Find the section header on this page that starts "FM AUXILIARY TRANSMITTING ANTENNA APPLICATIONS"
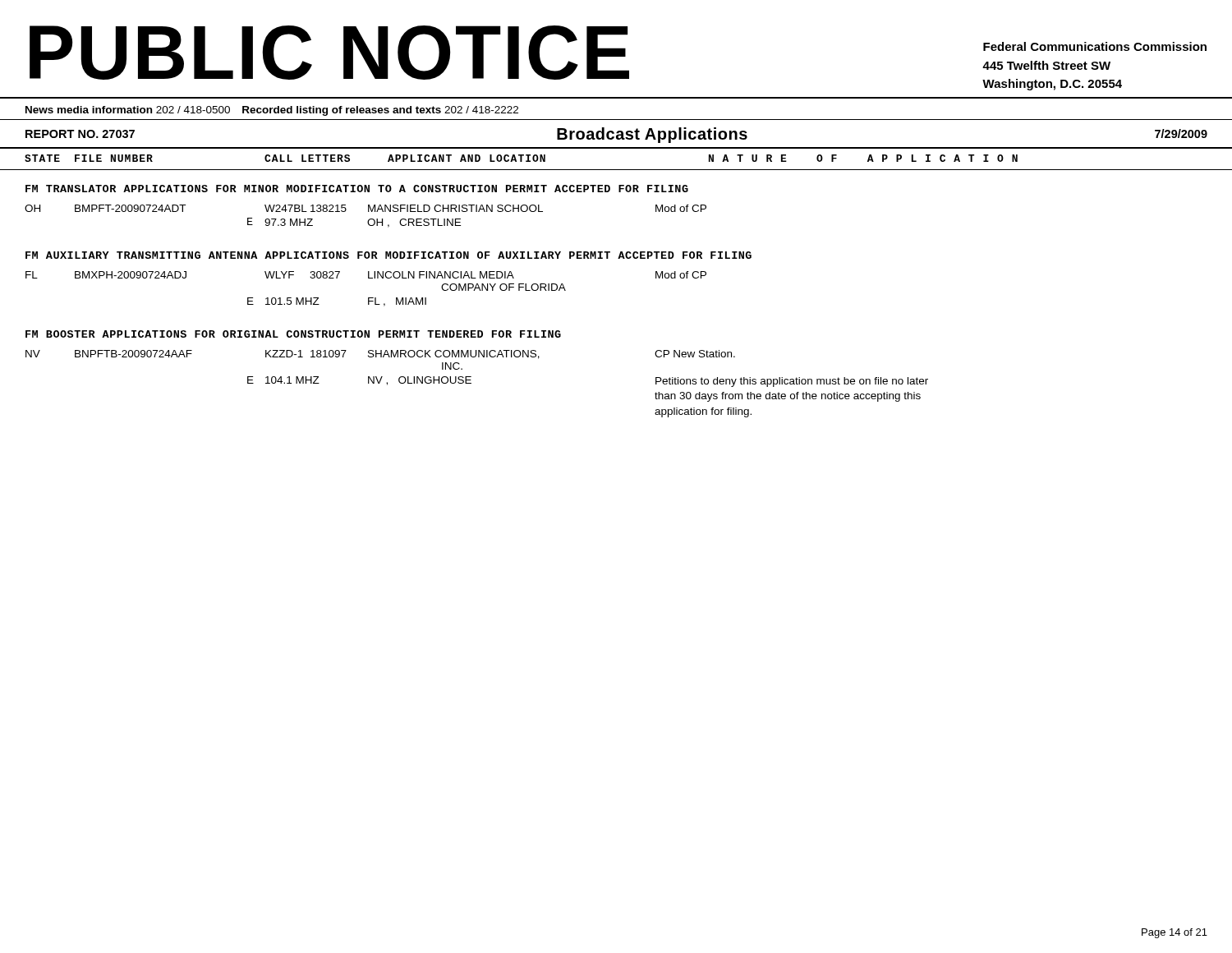The image size is (1232, 953). click(388, 255)
